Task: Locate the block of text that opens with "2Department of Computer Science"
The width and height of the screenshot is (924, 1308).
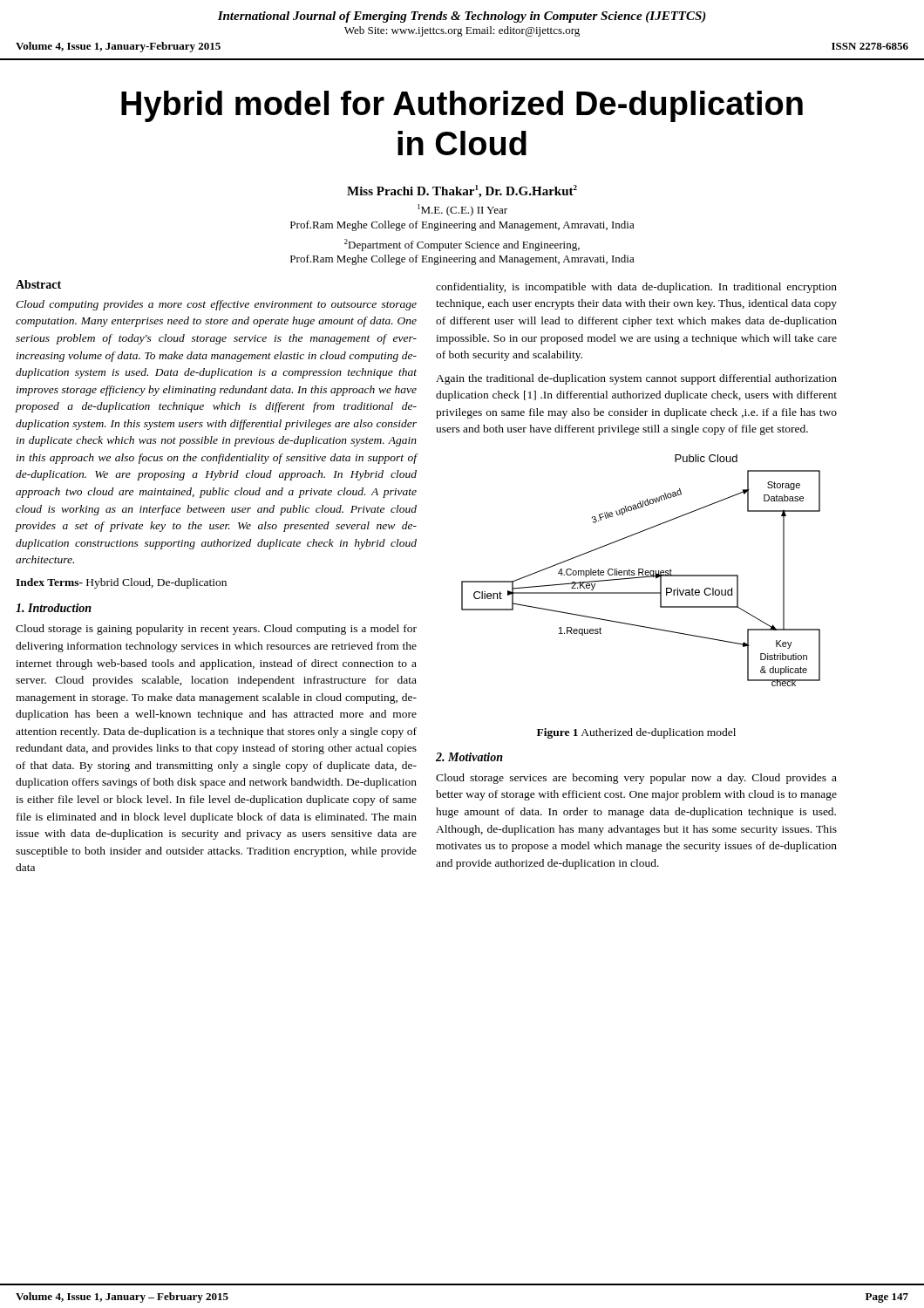Action: (x=462, y=251)
